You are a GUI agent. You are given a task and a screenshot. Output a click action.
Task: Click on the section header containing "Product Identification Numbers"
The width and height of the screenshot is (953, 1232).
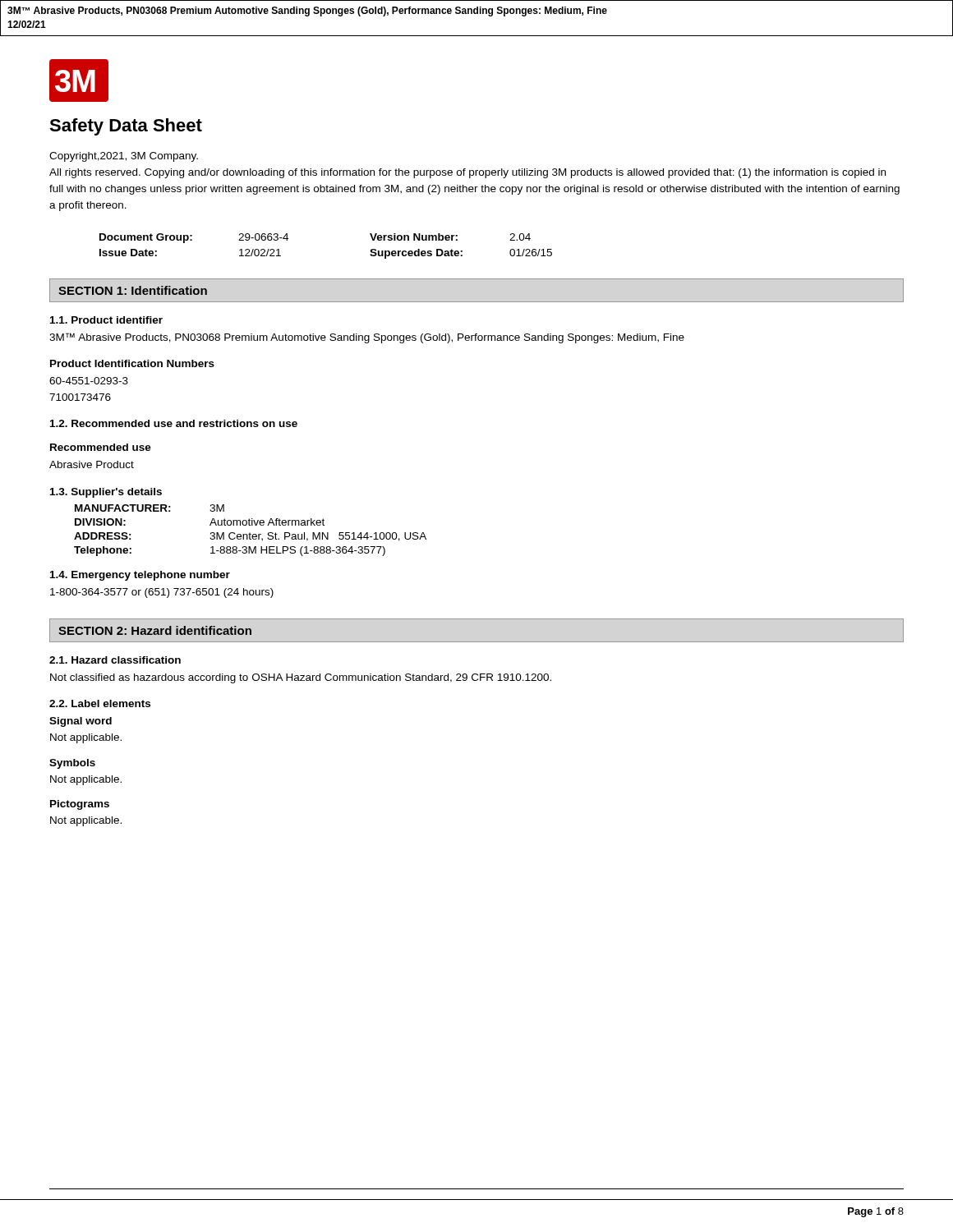(x=132, y=363)
